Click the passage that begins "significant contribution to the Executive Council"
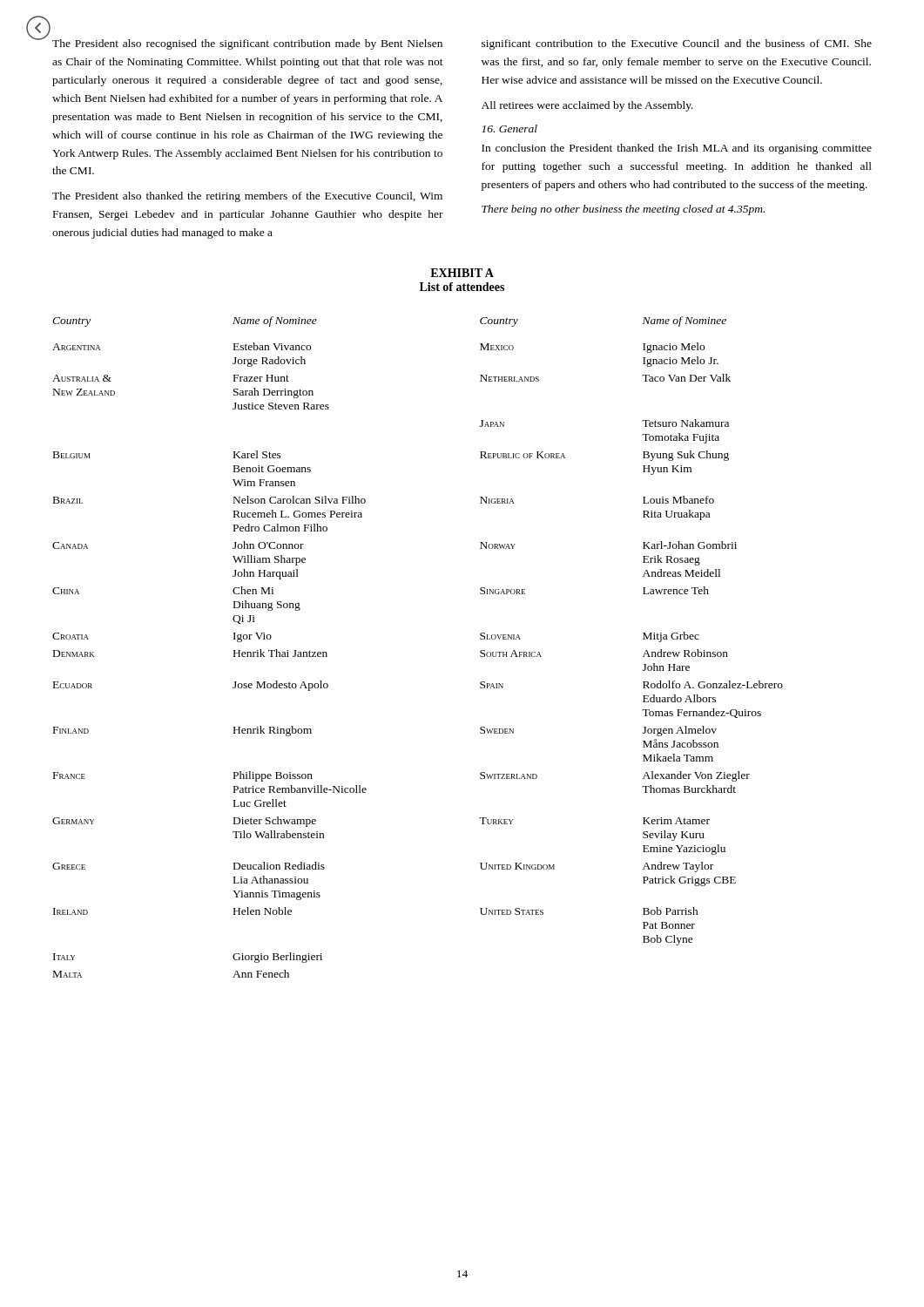The image size is (924, 1307). 676,75
